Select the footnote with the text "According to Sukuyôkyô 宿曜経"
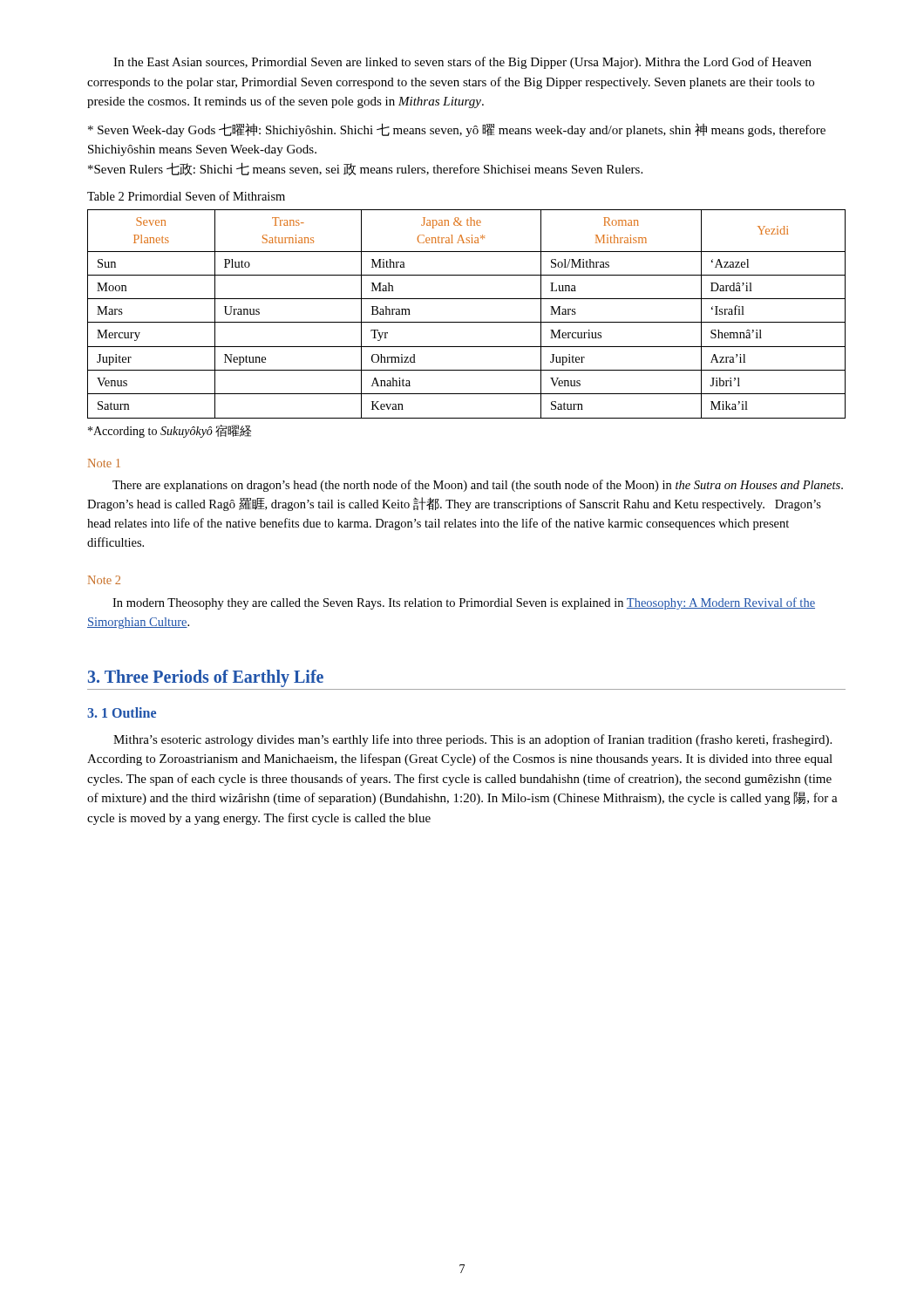 point(170,431)
